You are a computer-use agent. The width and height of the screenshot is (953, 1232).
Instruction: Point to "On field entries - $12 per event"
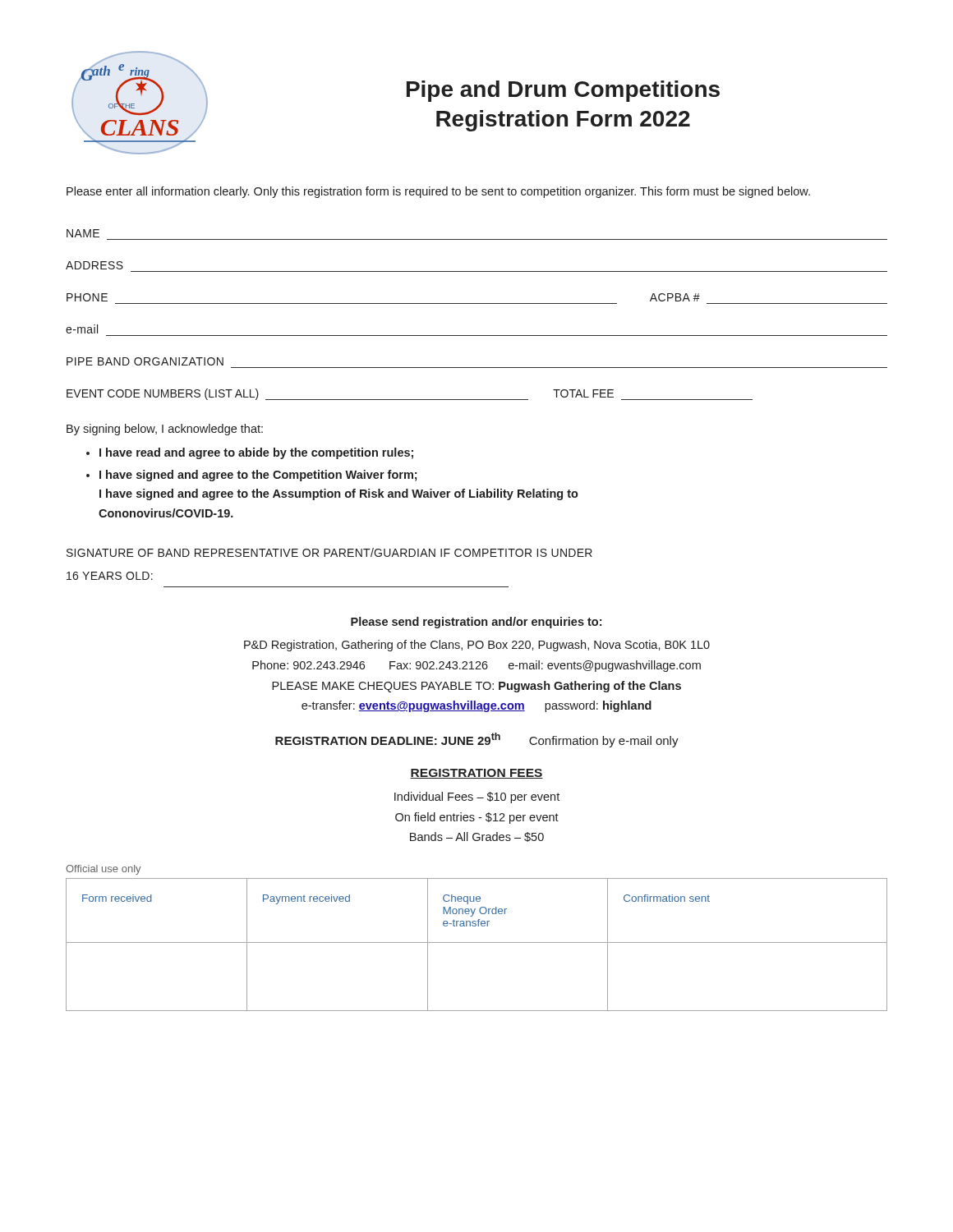476,817
